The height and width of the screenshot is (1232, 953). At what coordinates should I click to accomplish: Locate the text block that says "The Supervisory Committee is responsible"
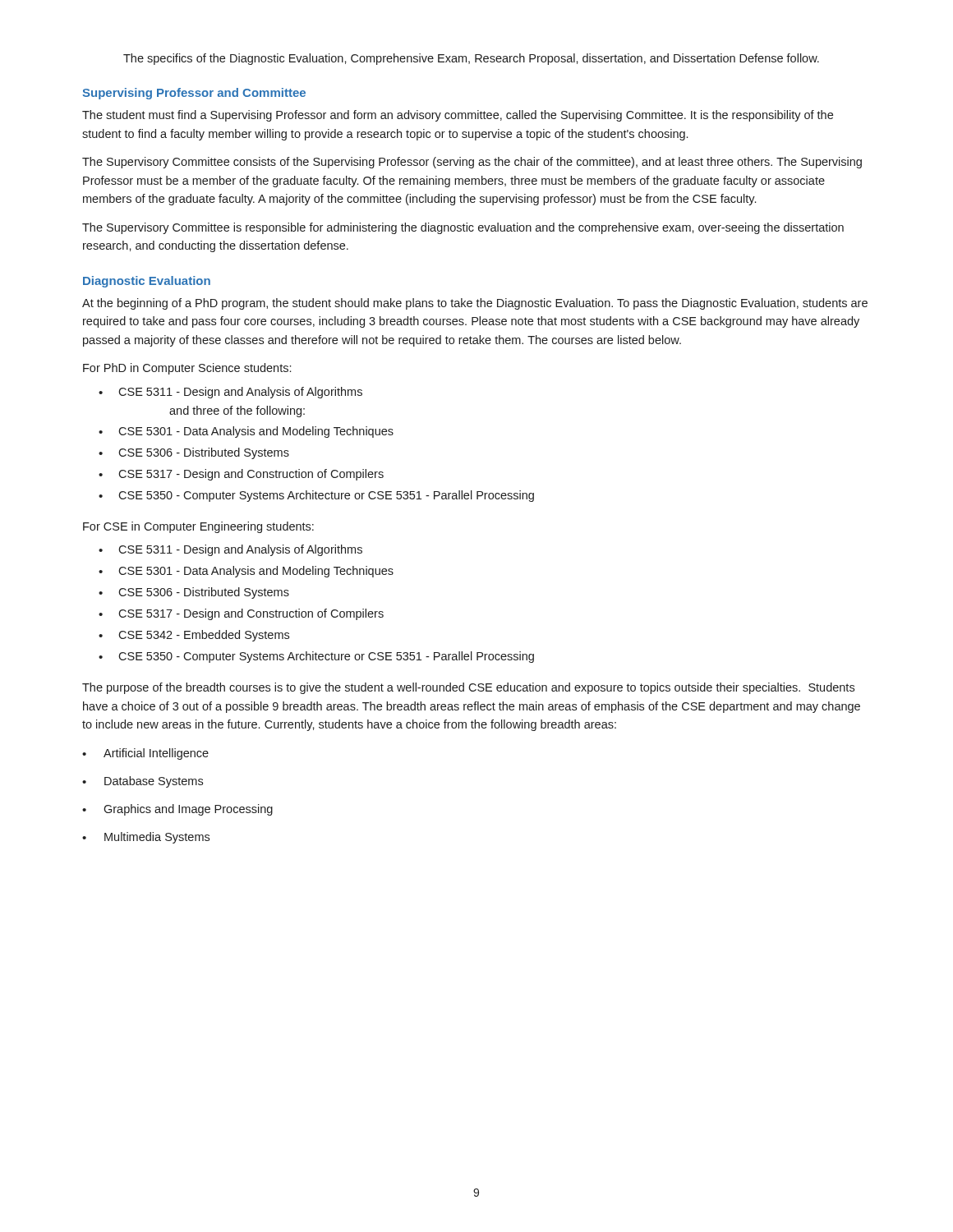tap(463, 237)
